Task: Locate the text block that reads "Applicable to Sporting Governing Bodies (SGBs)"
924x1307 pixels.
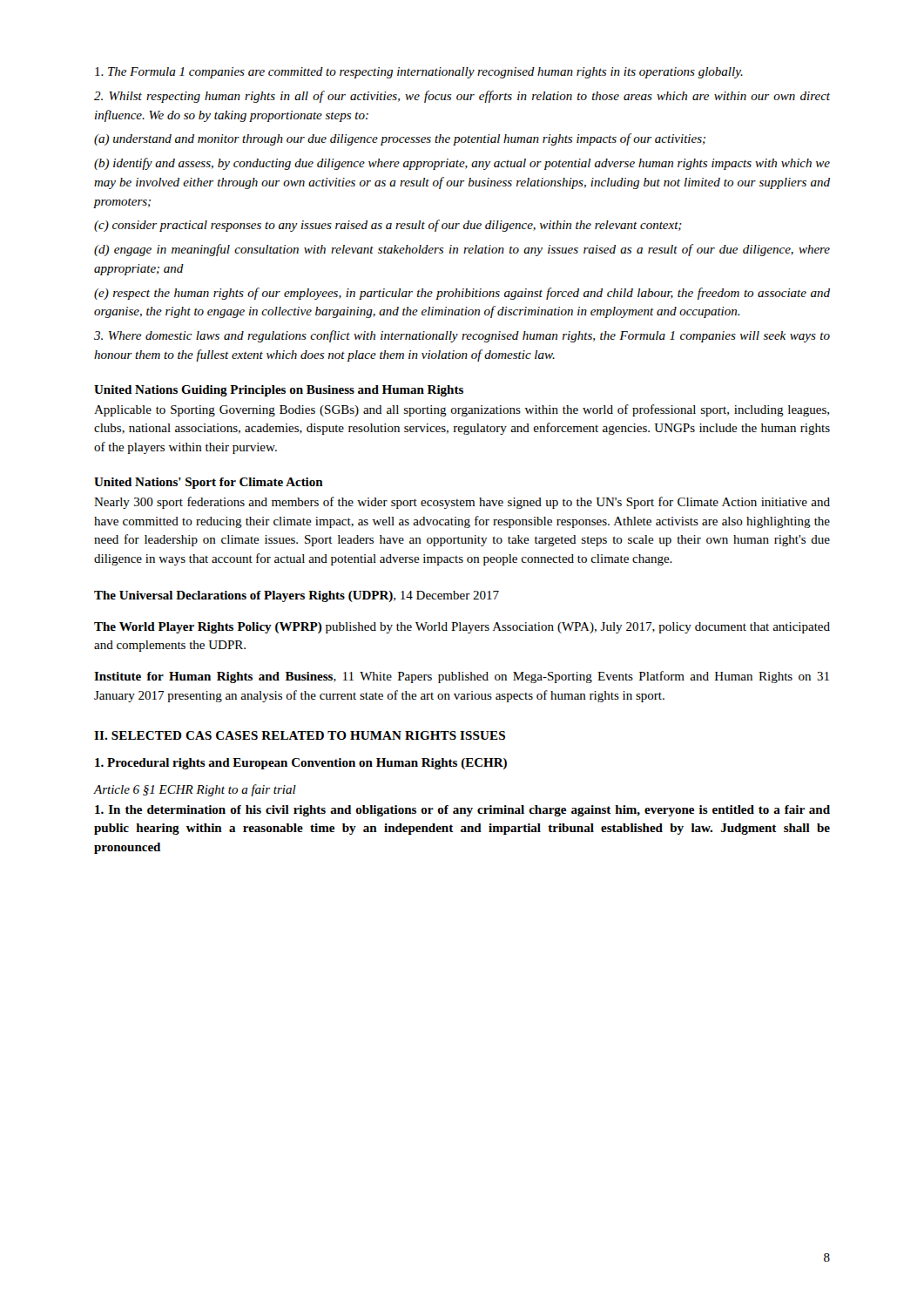Action: tap(462, 429)
